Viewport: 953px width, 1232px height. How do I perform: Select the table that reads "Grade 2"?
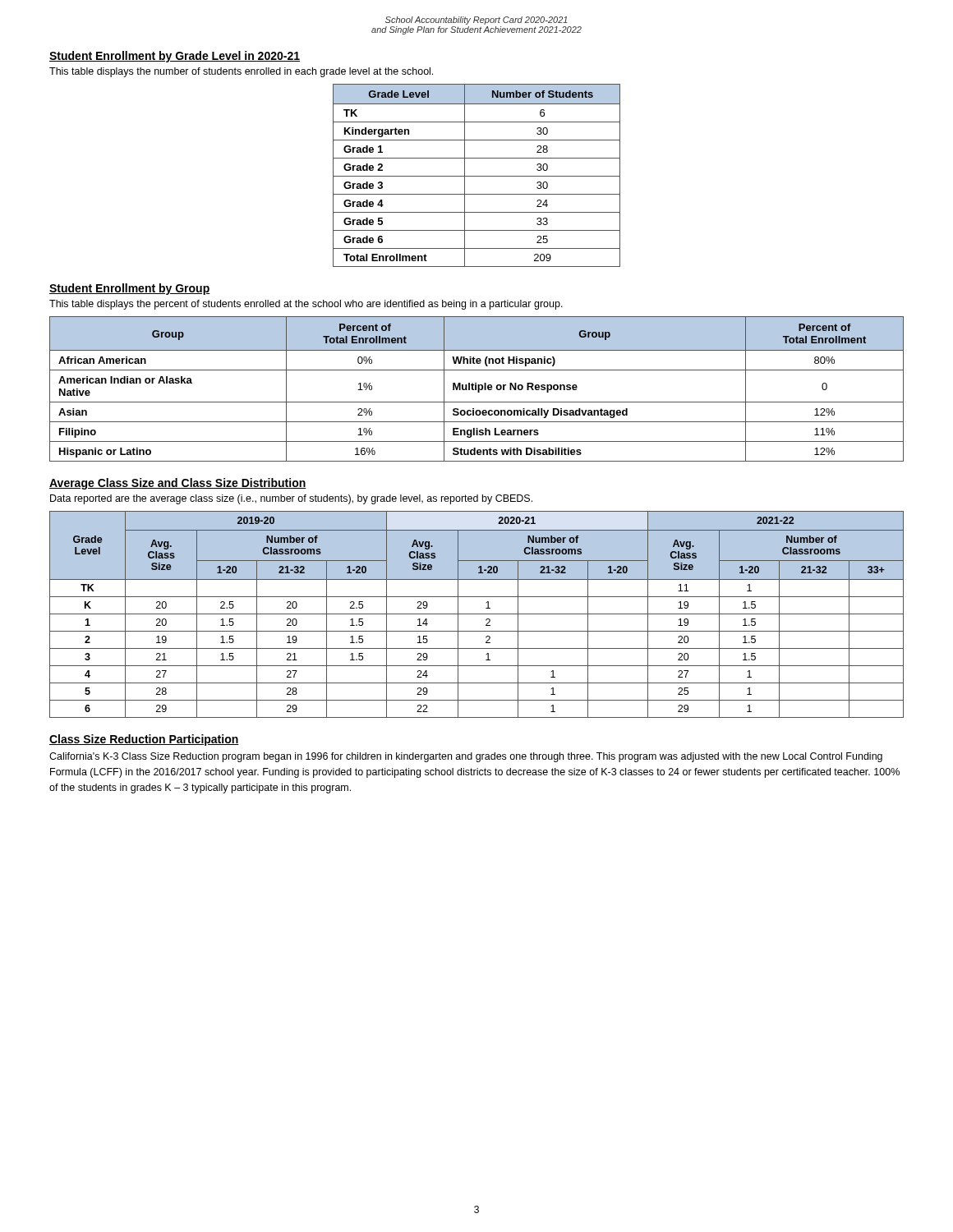pos(476,175)
